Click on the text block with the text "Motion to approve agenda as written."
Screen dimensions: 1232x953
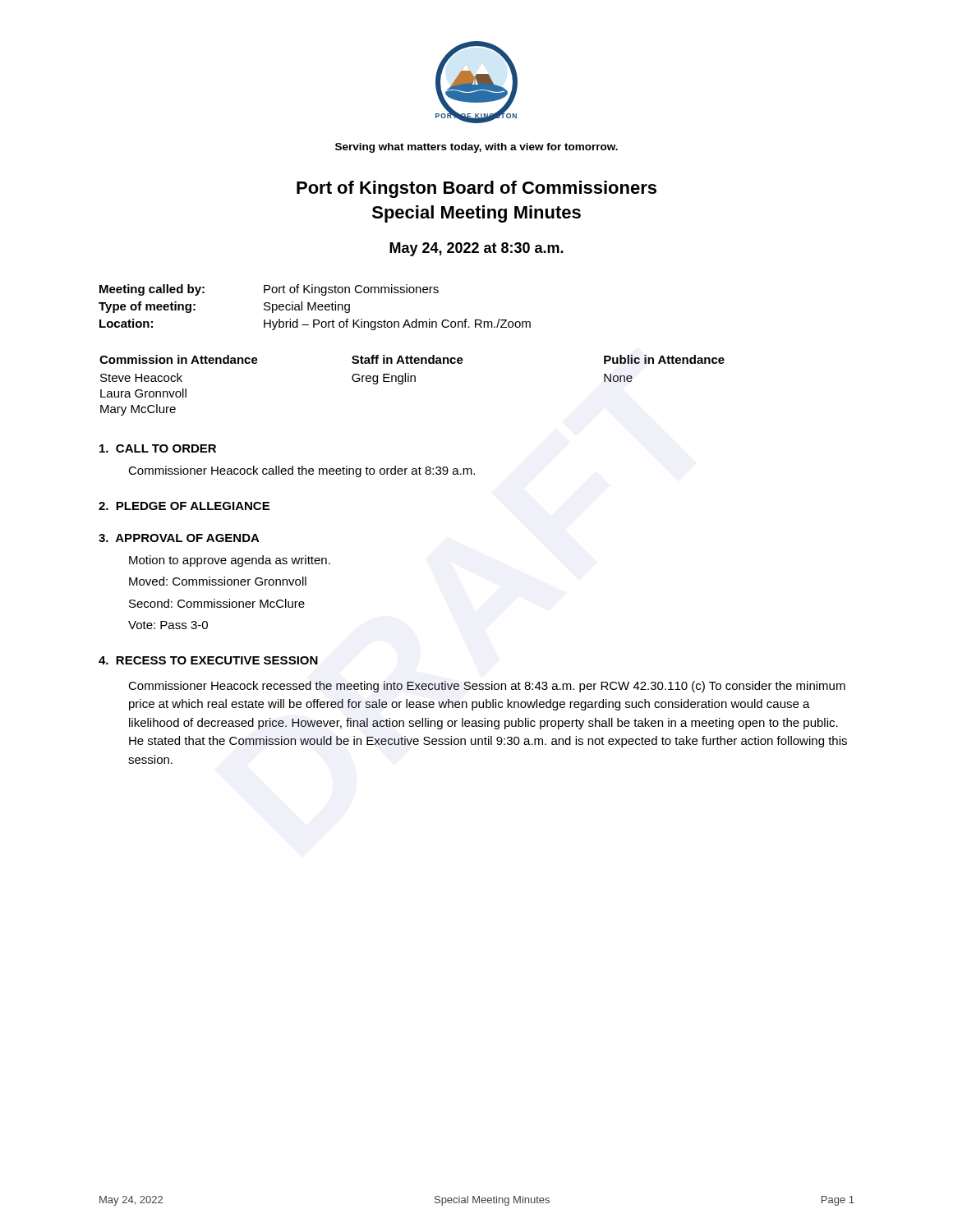pos(230,561)
